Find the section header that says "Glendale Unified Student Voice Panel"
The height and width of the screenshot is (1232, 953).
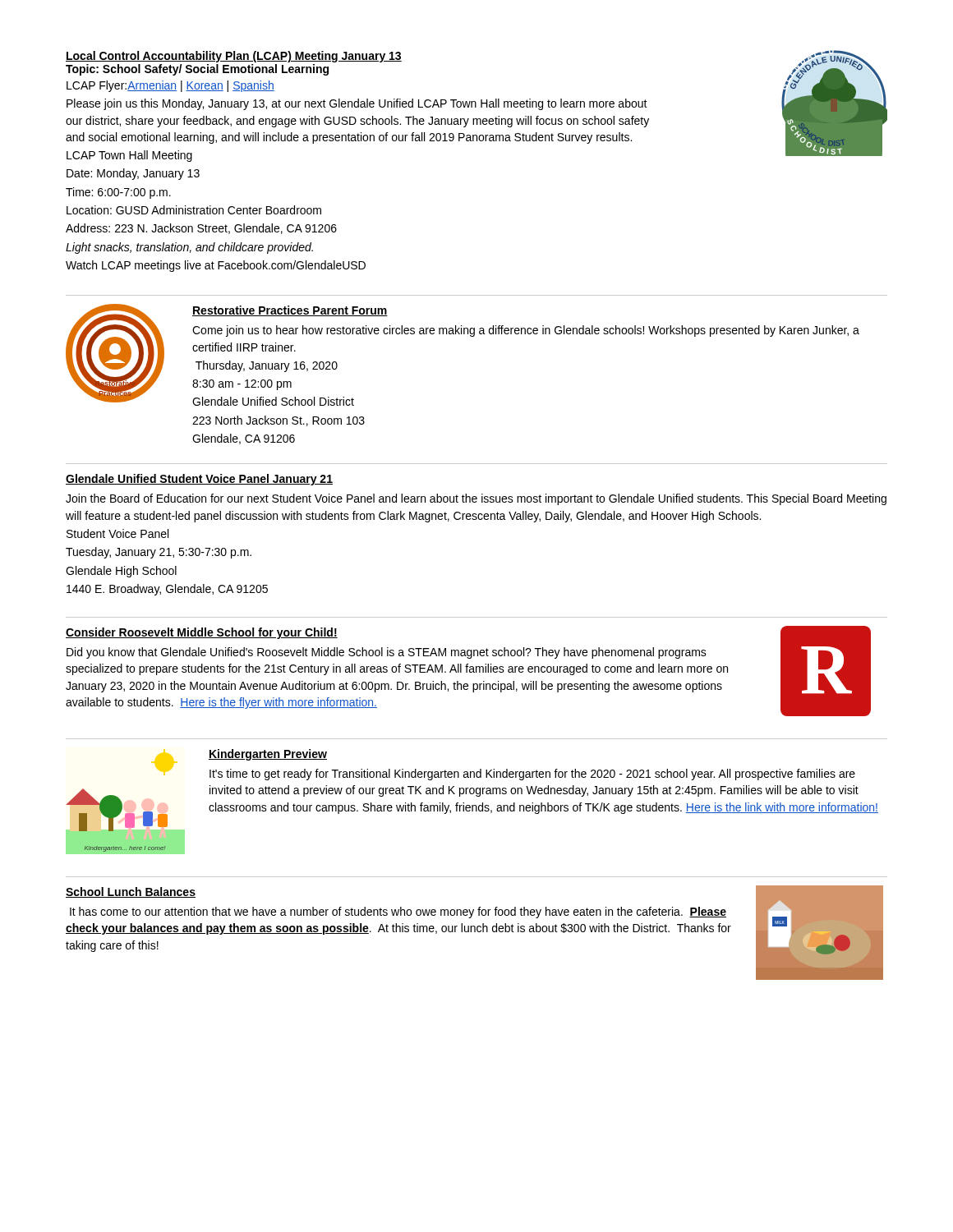199,479
